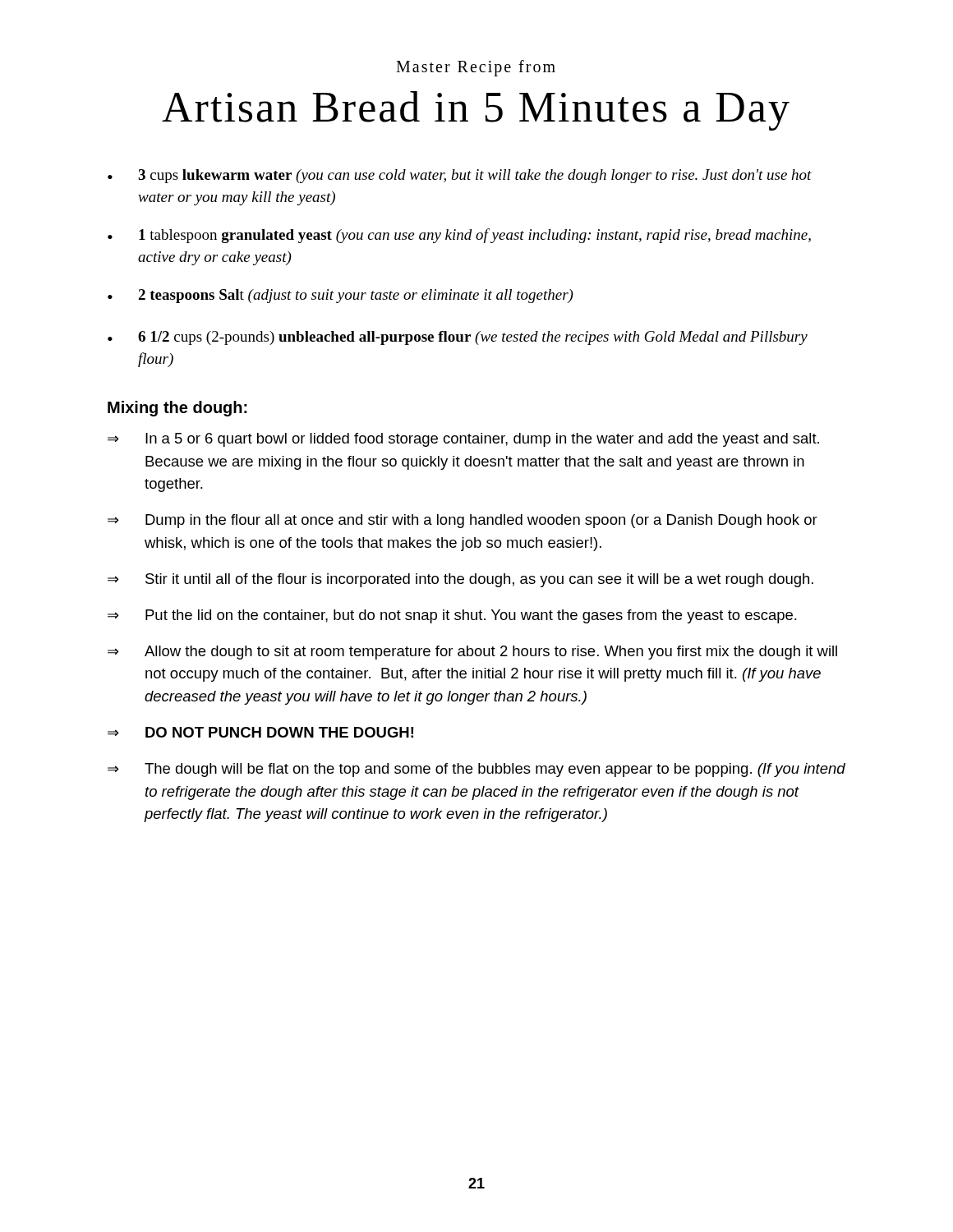Select the text block starting "⇒ In a 5 or 6"
Screen dimensions: 1232x953
tap(476, 461)
